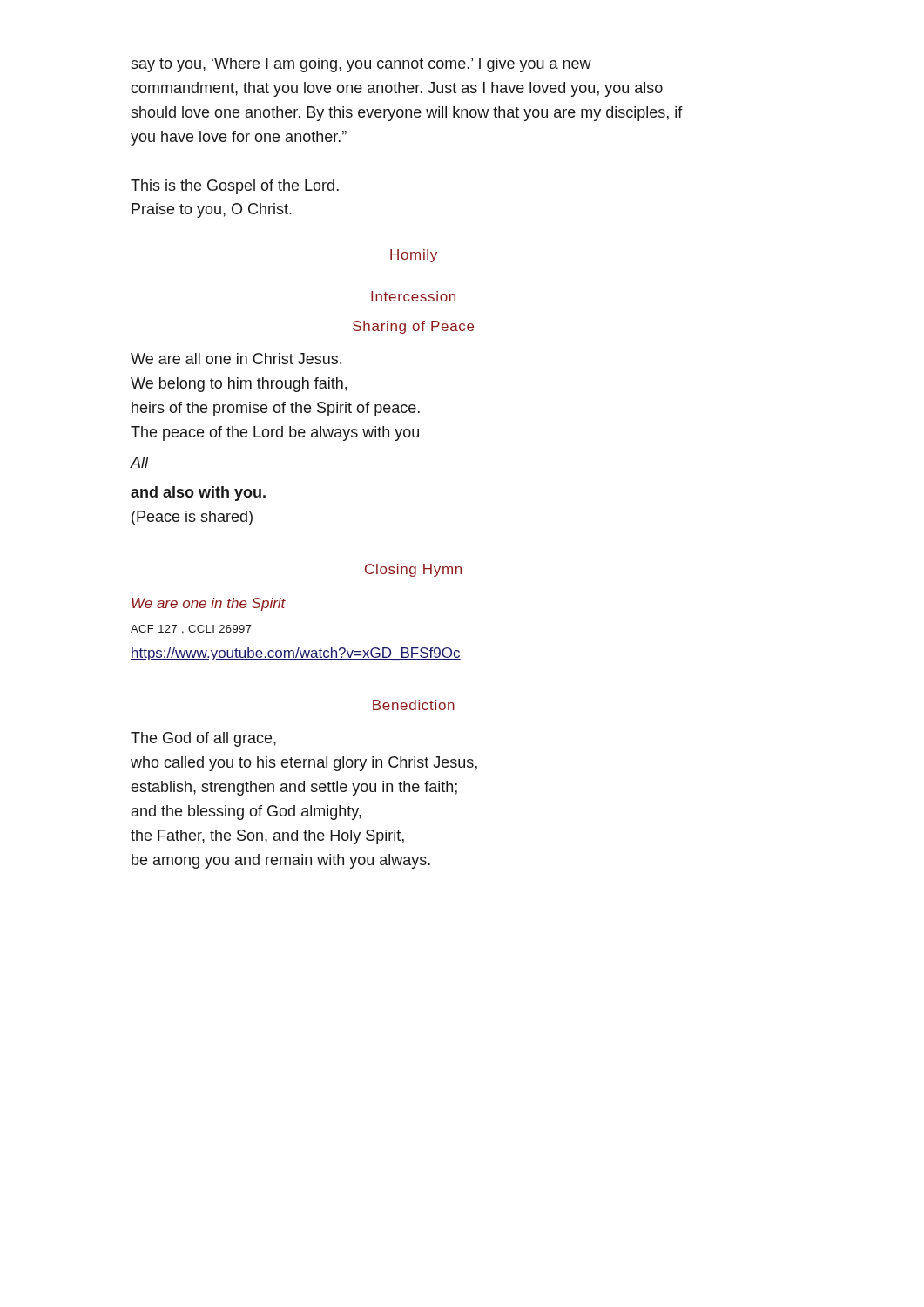Image resolution: width=924 pixels, height=1307 pixels.
Task: Click on the text starting "say to you, ‘Where I am going, you"
Action: [406, 100]
